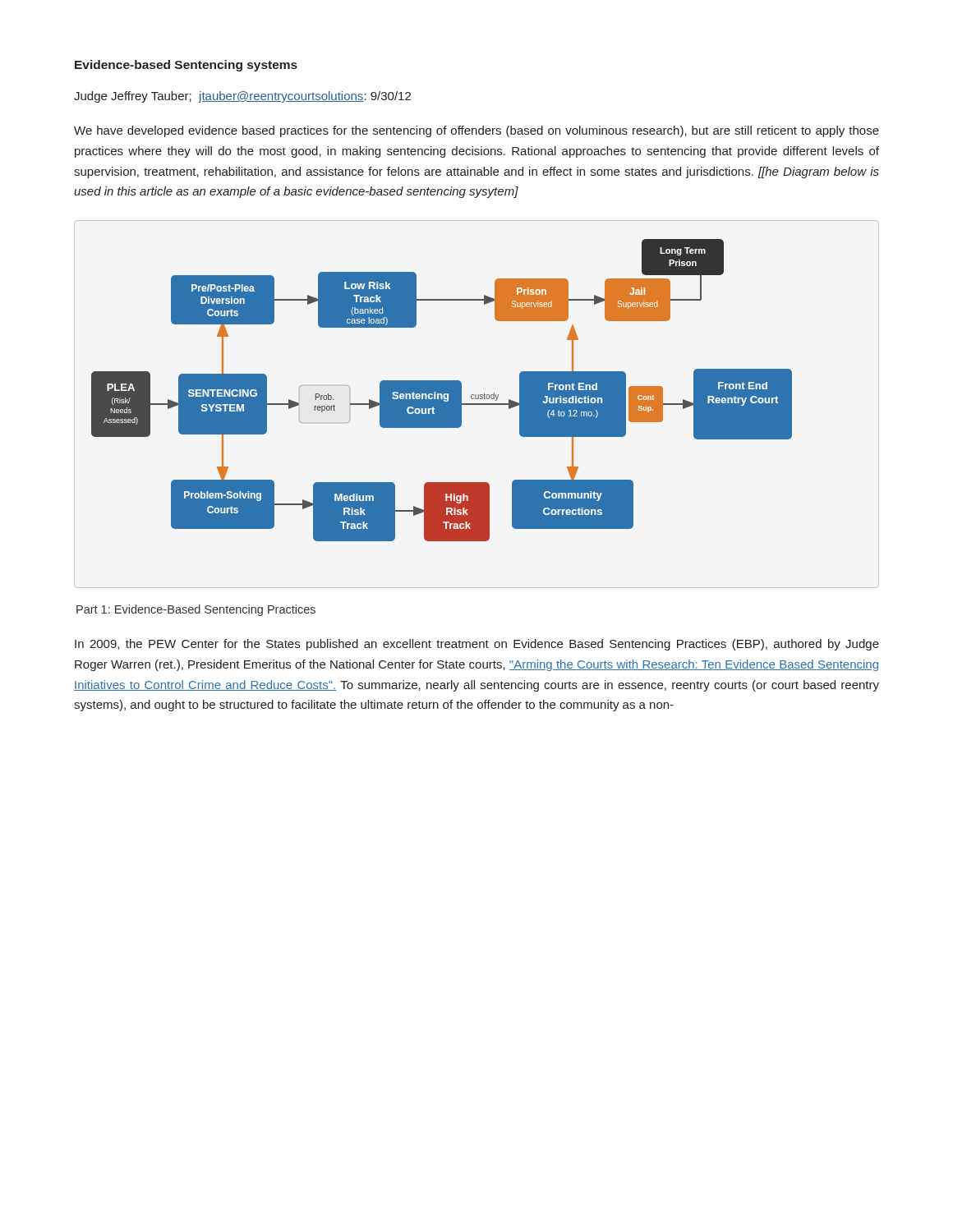Locate the text "Evidence-based Sentencing systems"

click(x=186, y=64)
